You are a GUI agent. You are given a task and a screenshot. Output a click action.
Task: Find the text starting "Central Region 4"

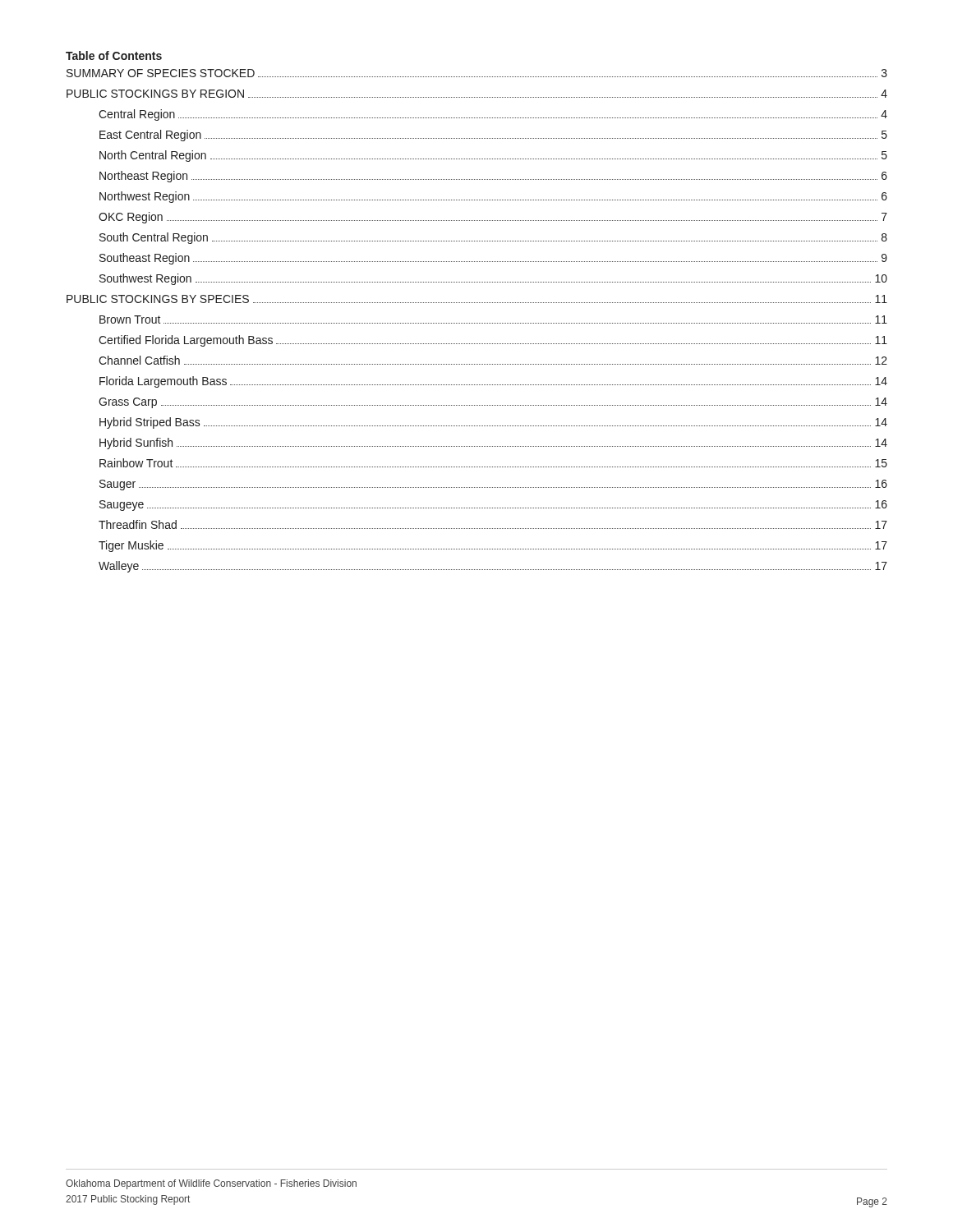(x=493, y=114)
